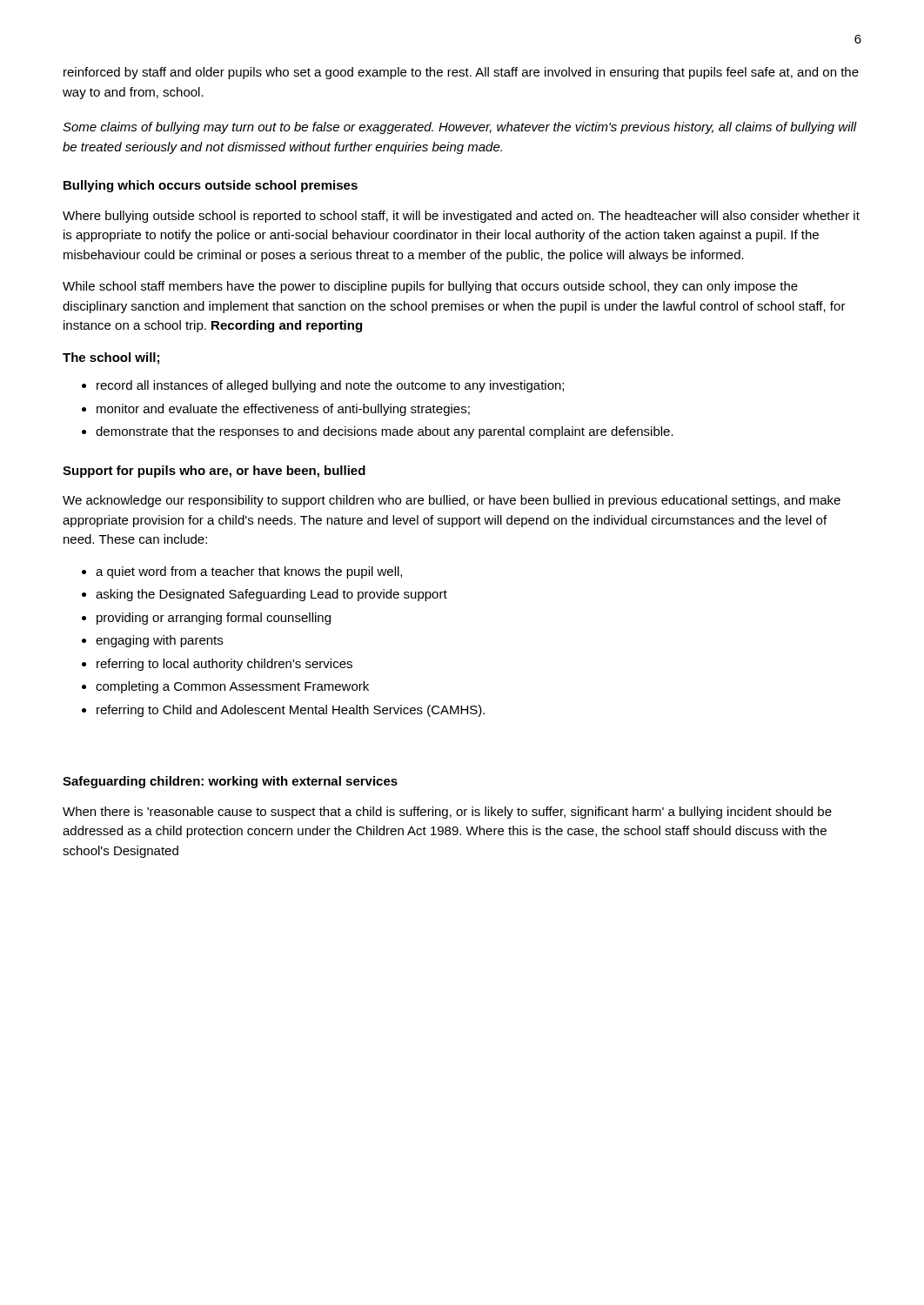Locate the text "providing or arranging formal counselling"
924x1305 pixels.
214,617
